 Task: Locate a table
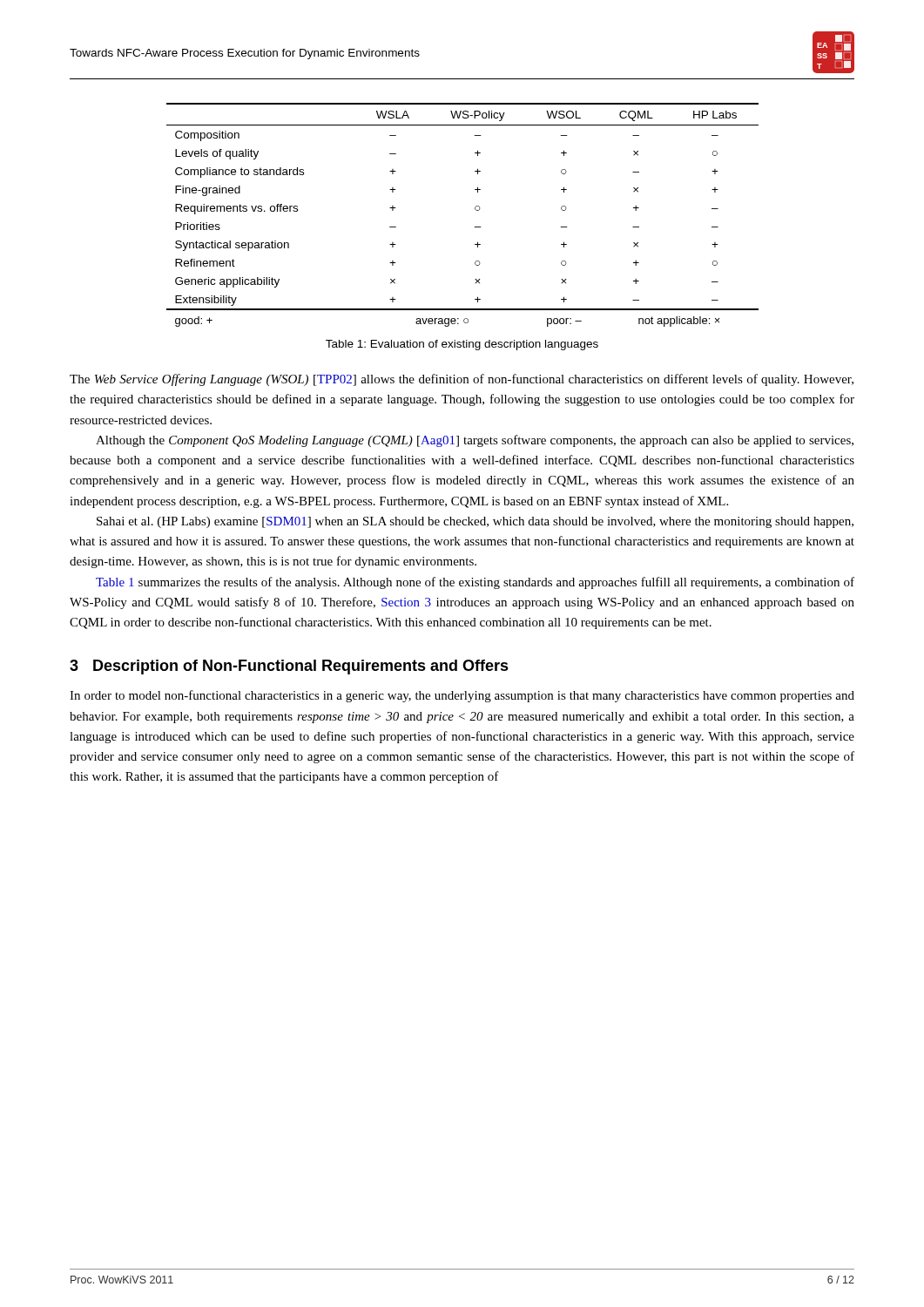tap(462, 217)
